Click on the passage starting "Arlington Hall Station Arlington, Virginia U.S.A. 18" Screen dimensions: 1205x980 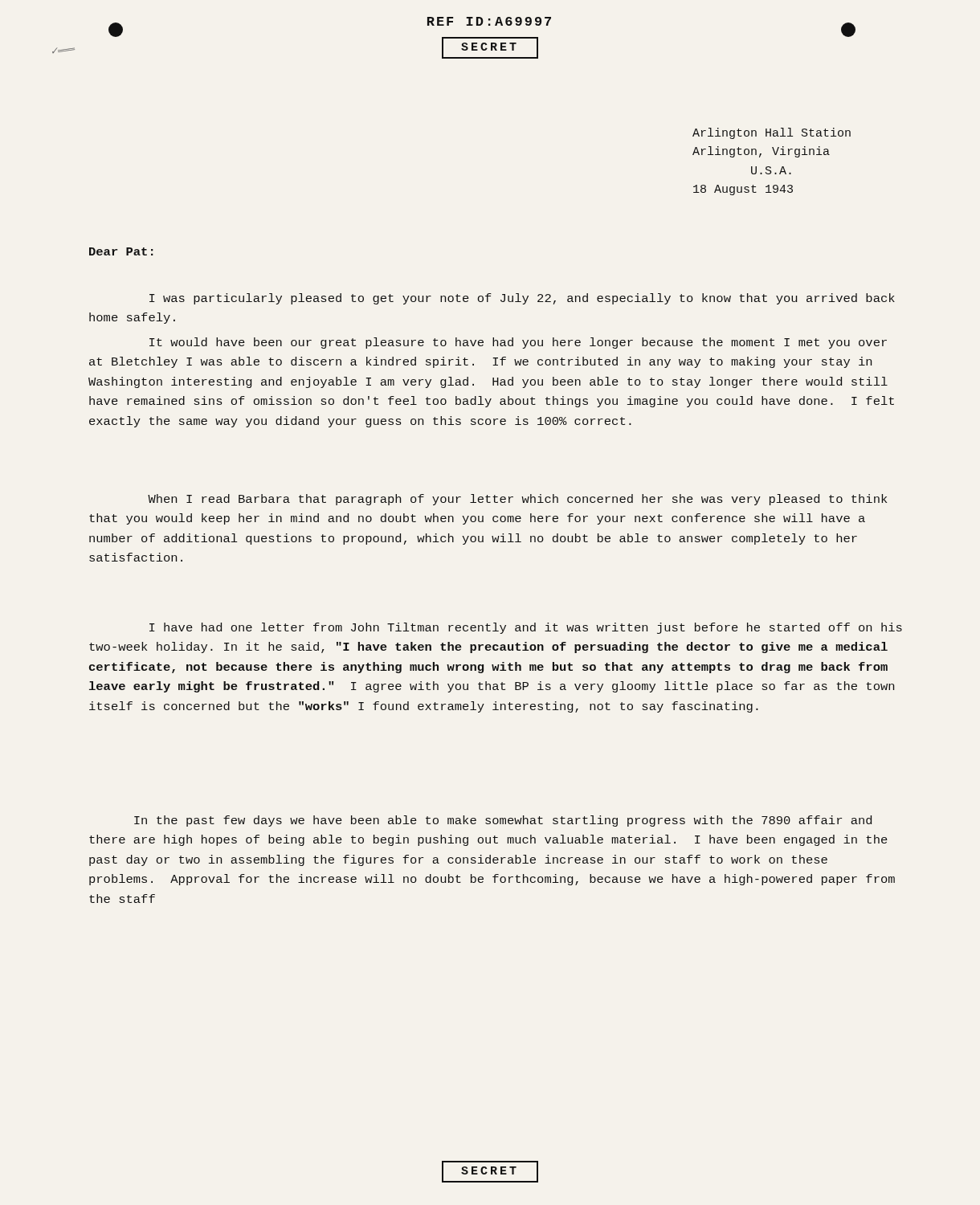tap(772, 162)
